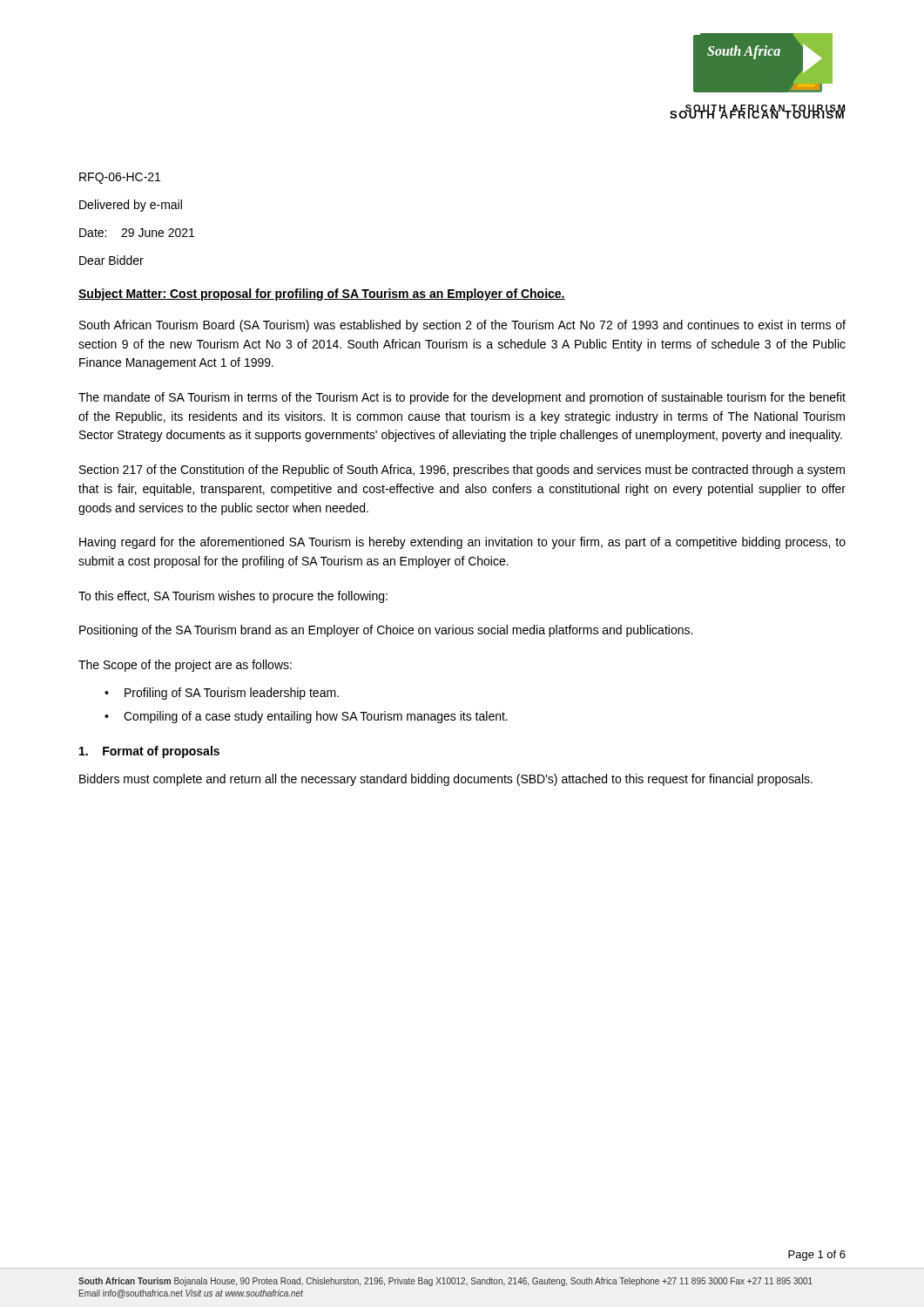
Task: Where is the passage that starts "Section 217 of the Constitution of the"?
Action: point(462,489)
